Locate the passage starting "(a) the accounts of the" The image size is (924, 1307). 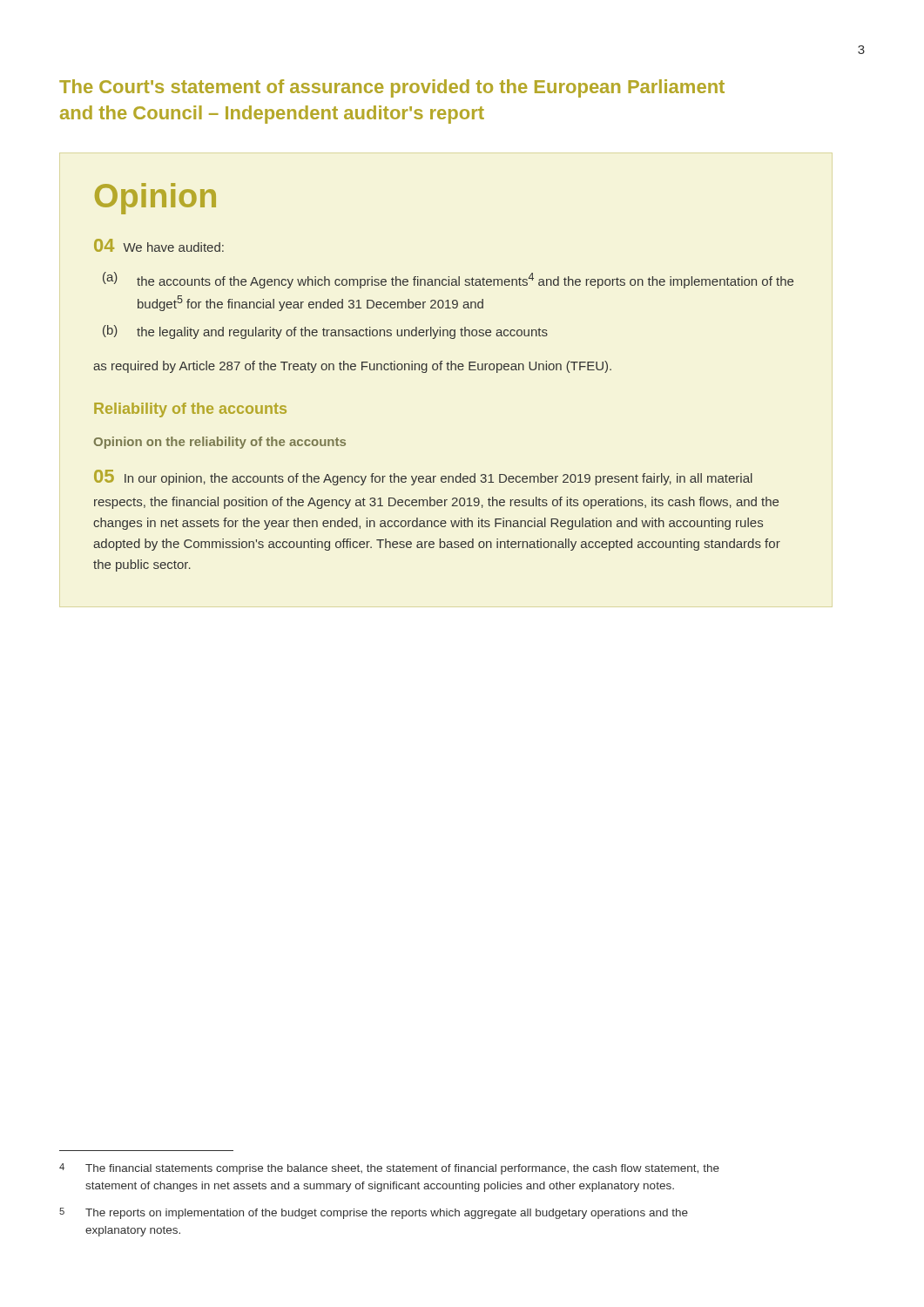click(x=450, y=291)
